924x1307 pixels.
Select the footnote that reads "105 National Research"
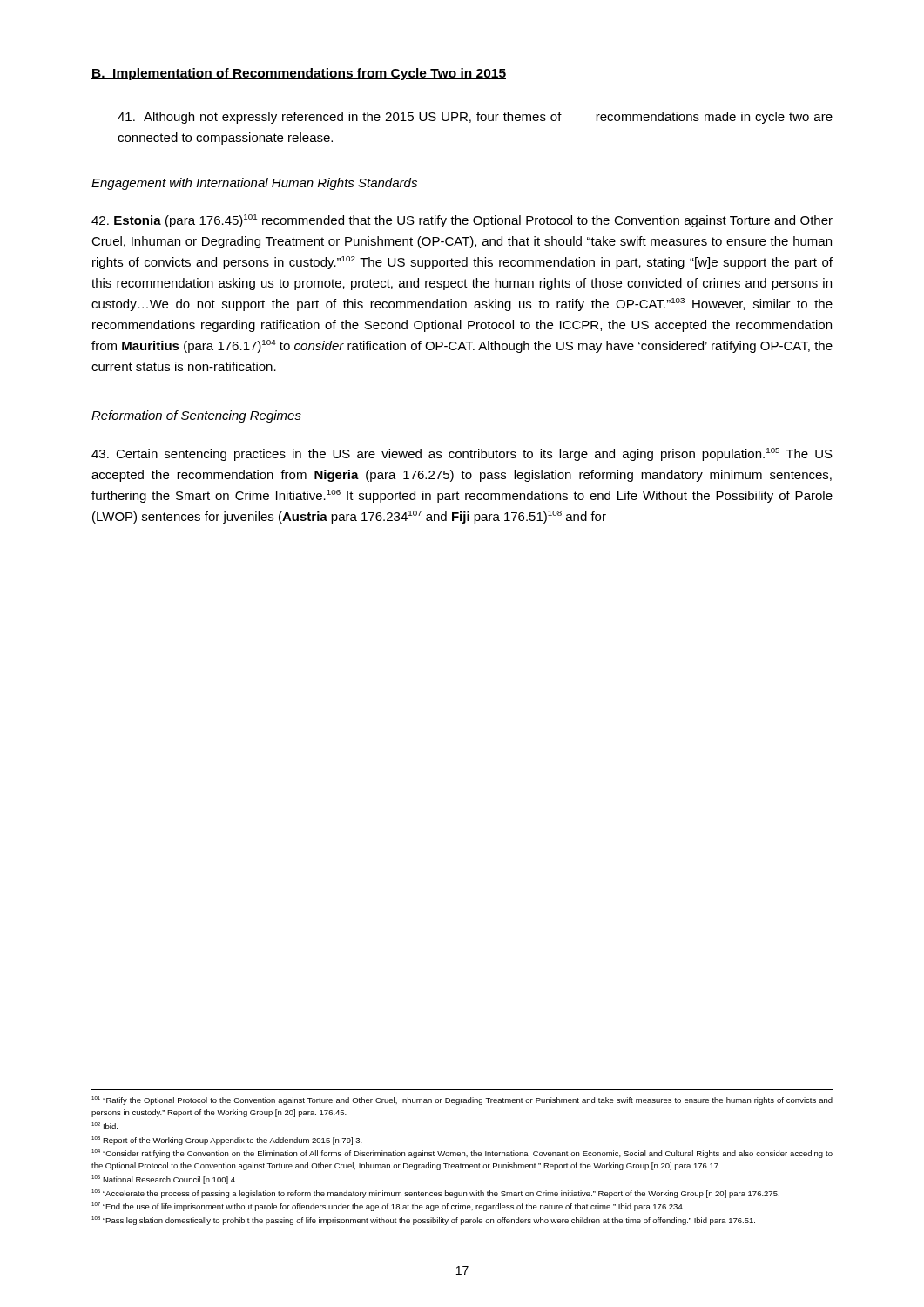[x=164, y=1179]
